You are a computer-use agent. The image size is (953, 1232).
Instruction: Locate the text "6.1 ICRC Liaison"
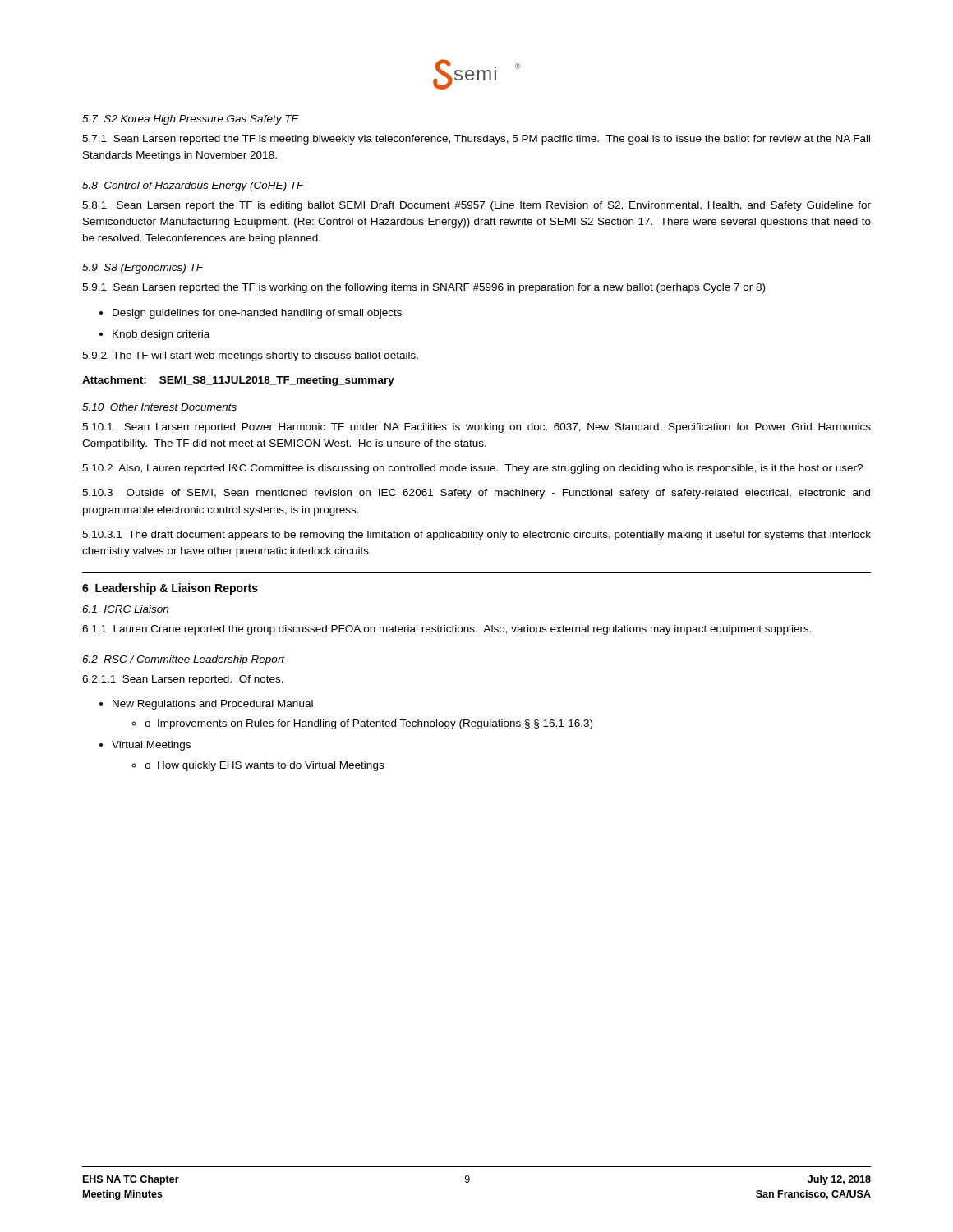pyautogui.click(x=126, y=609)
